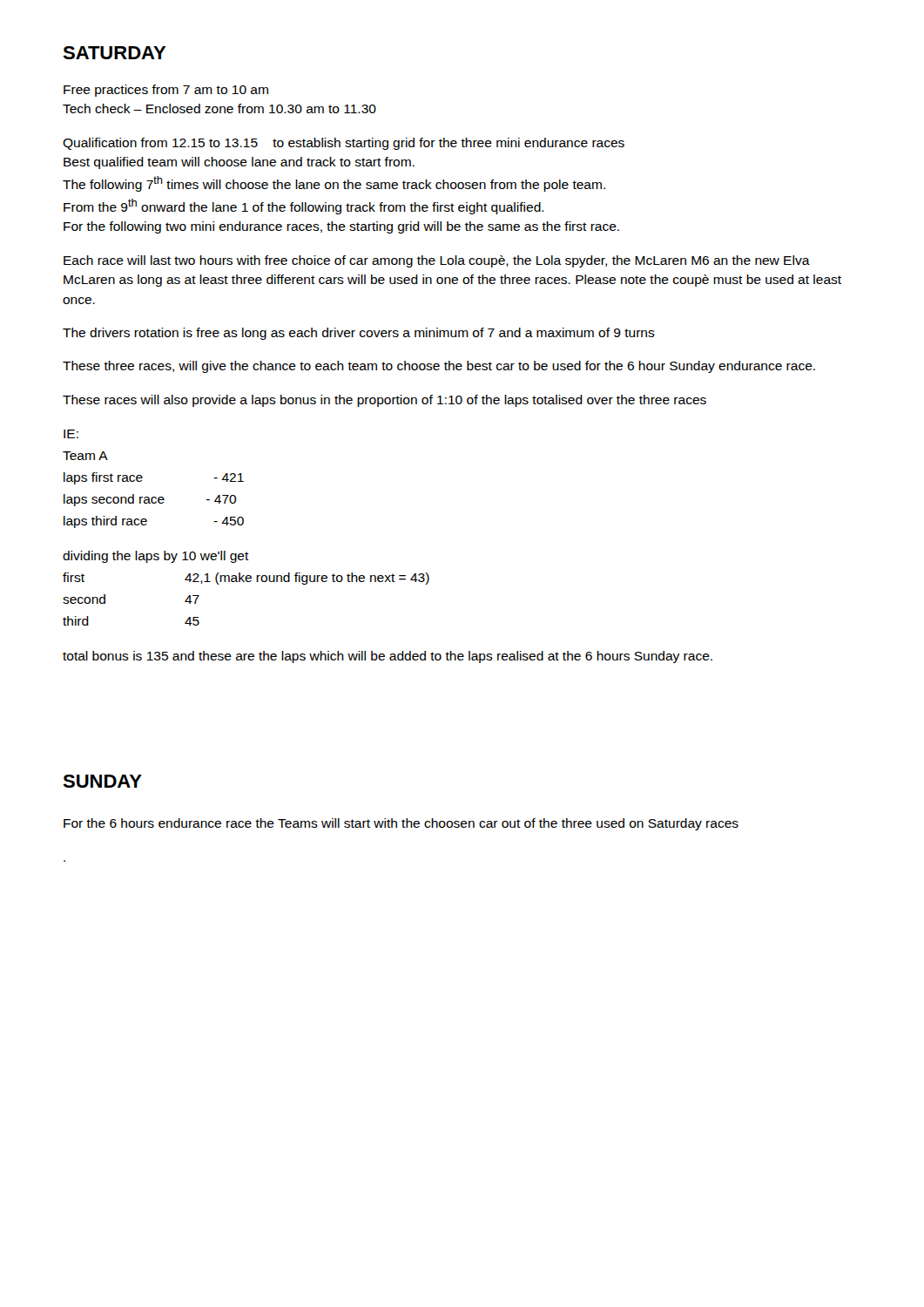The image size is (924, 1307).
Task: Point to the block beginning "Each race will"
Action: 452,279
